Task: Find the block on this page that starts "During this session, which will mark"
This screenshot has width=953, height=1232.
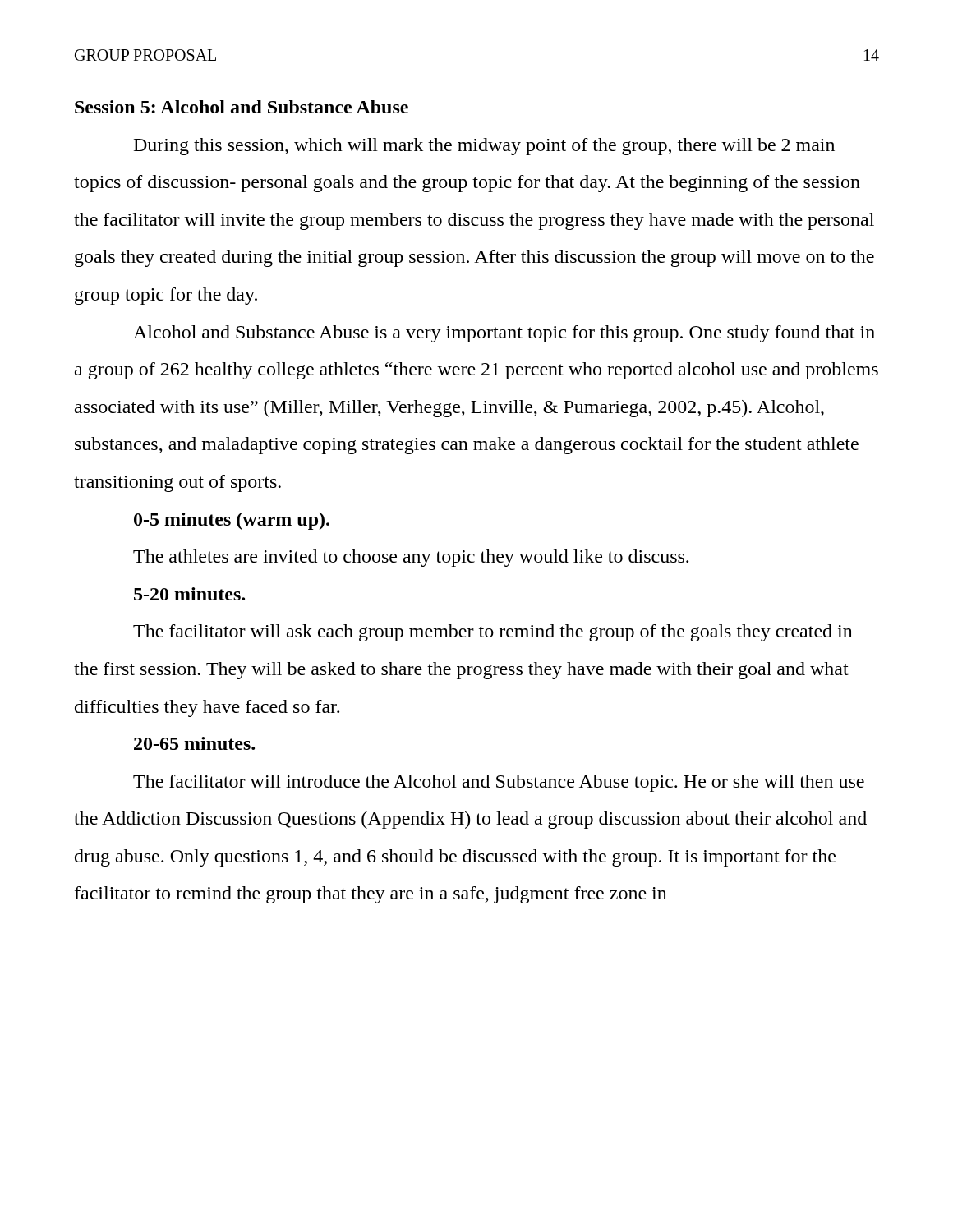Action: (474, 219)
